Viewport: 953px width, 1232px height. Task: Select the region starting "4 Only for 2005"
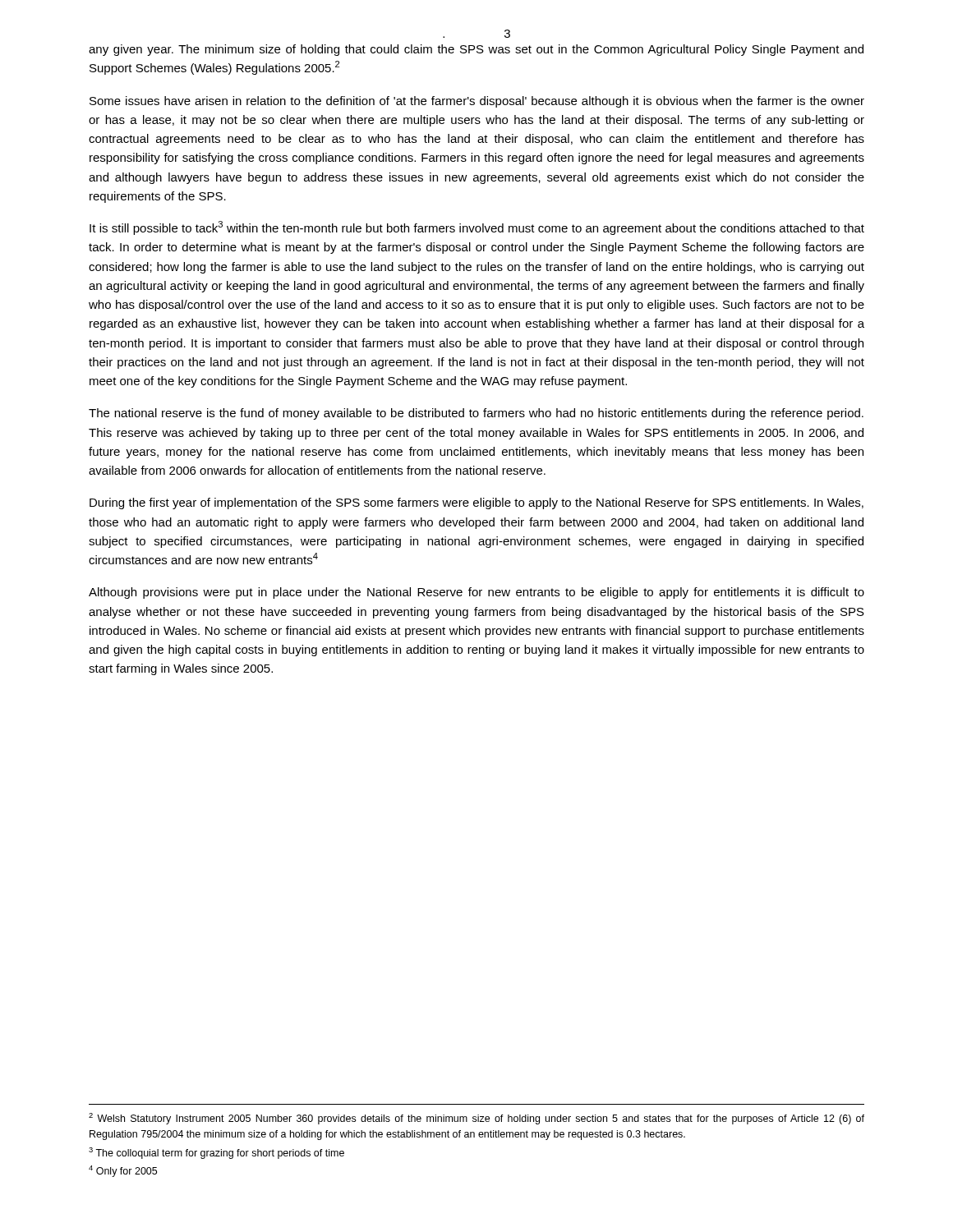123,1171
